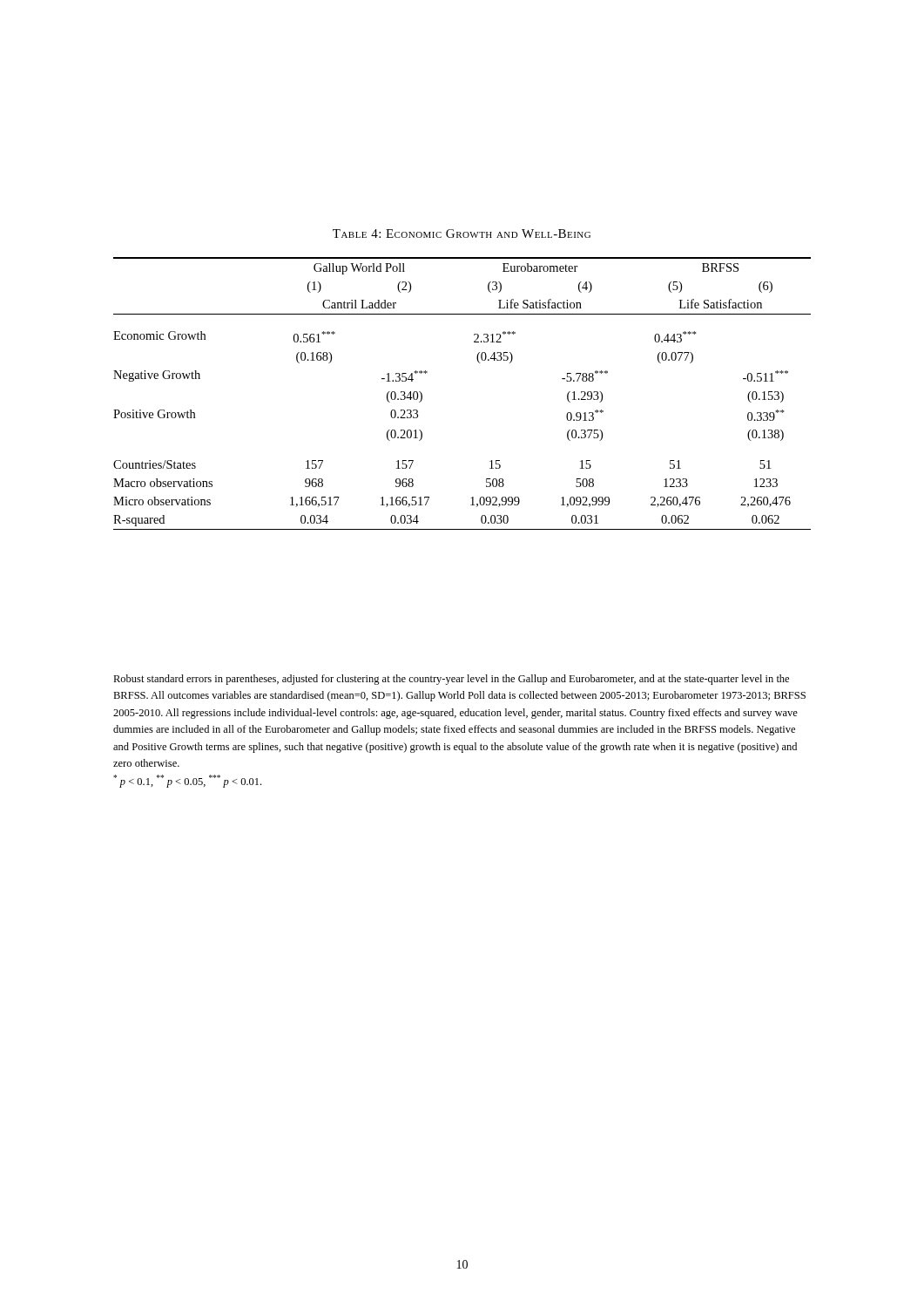
Task: Click on the caption containing "Table 4: Economic Growth and Well-Being"
Action: [462, 233]
